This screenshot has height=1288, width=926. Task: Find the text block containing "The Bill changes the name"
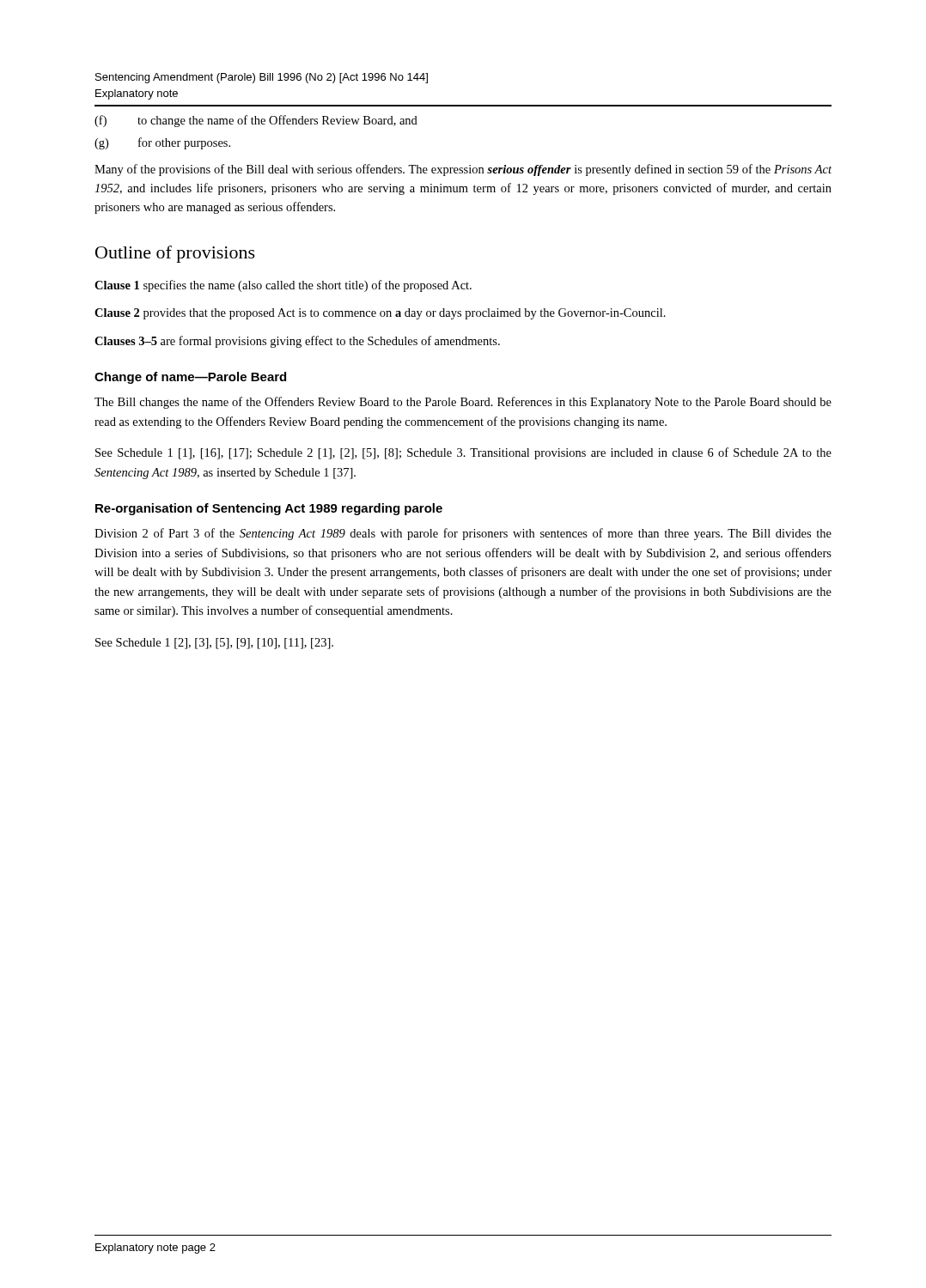[463, 412]
